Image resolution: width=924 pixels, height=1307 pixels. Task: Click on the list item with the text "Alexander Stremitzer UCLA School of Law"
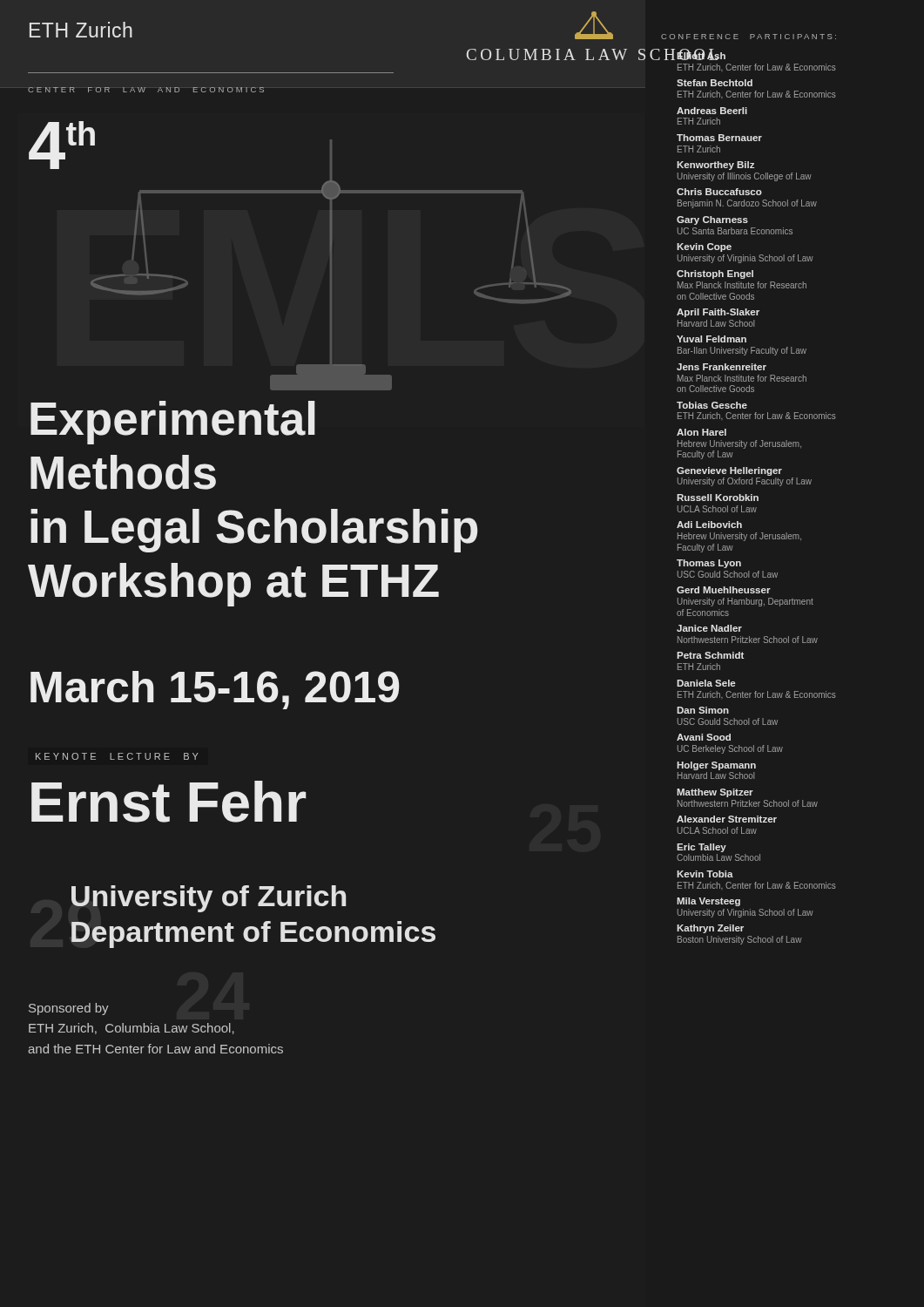pyautogui.click(x=785, y=825)
